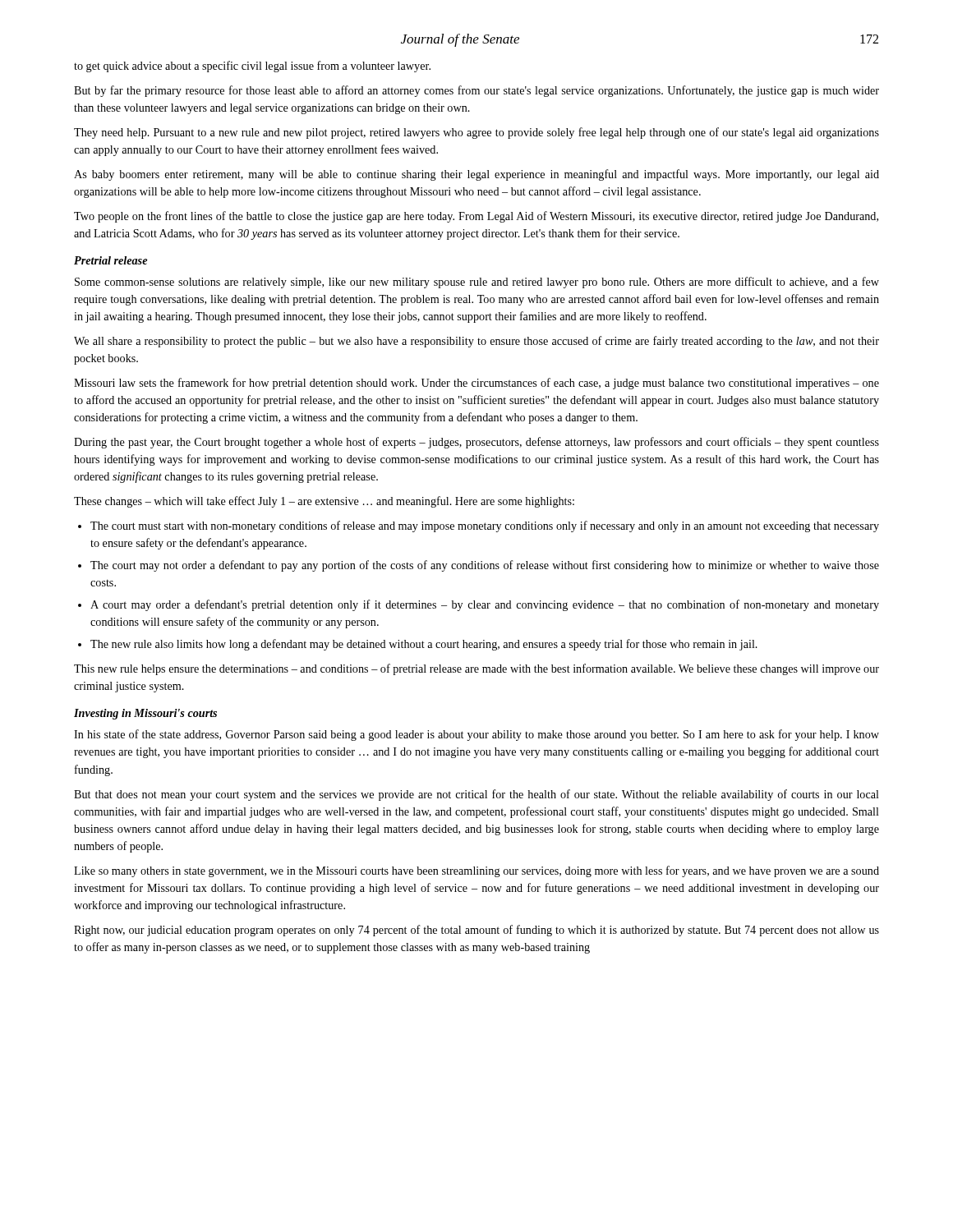
Task: Point to the block starting "But that does not mean"
Action: coord(476,820)
